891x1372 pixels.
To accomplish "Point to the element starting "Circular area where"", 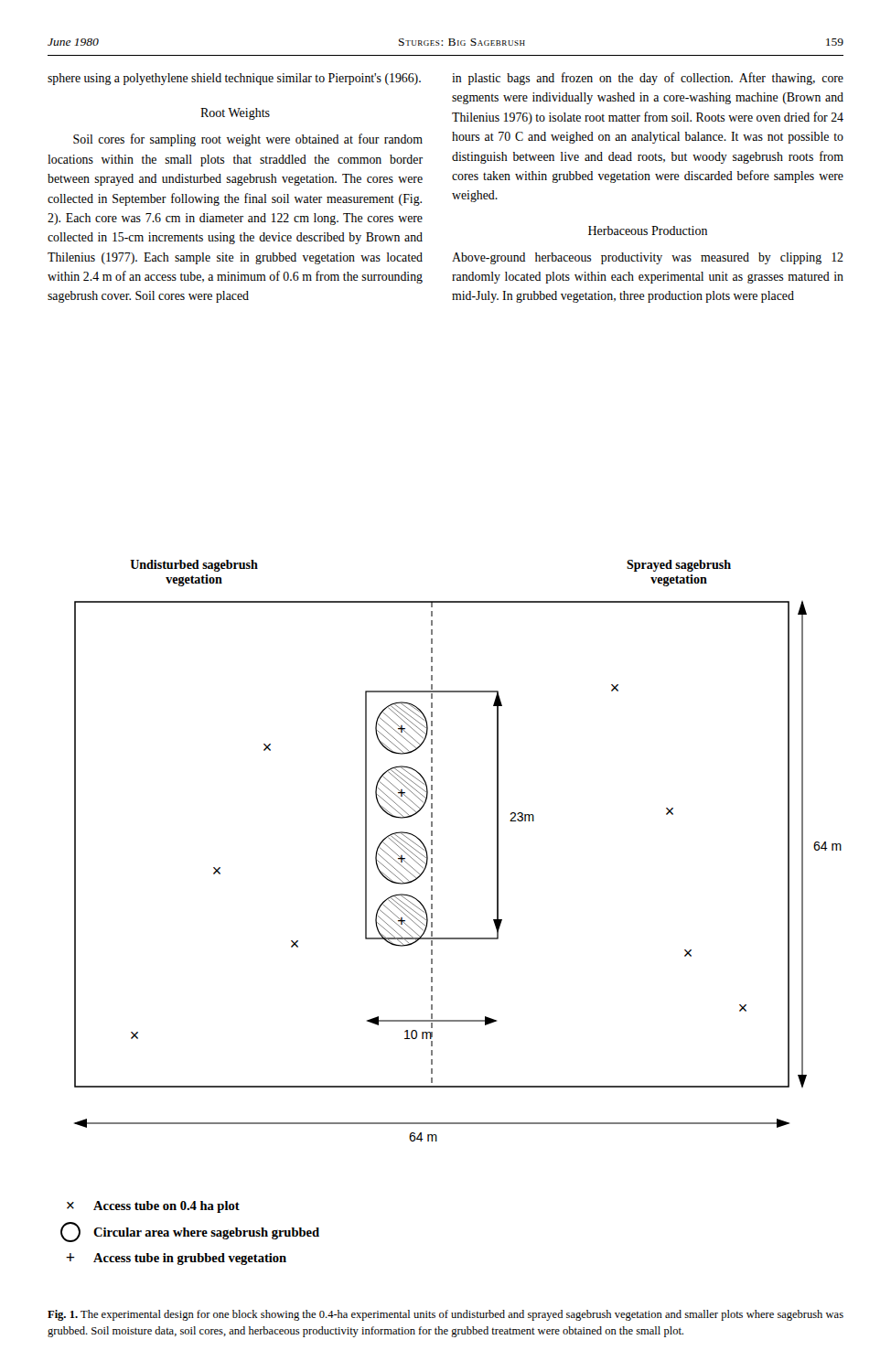I will 183,1232.
